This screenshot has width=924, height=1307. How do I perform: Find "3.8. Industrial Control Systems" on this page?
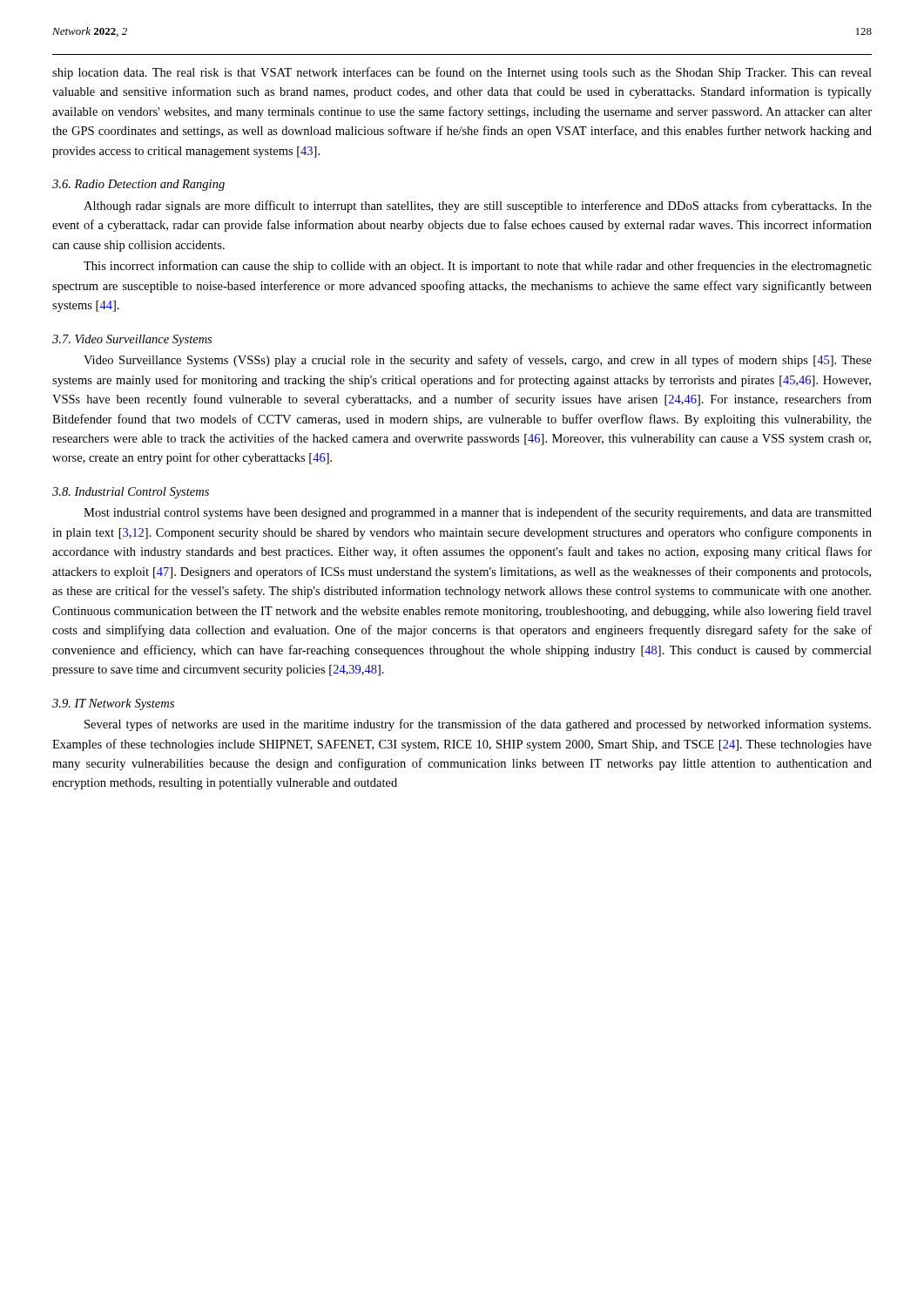[x=131, y=491]
